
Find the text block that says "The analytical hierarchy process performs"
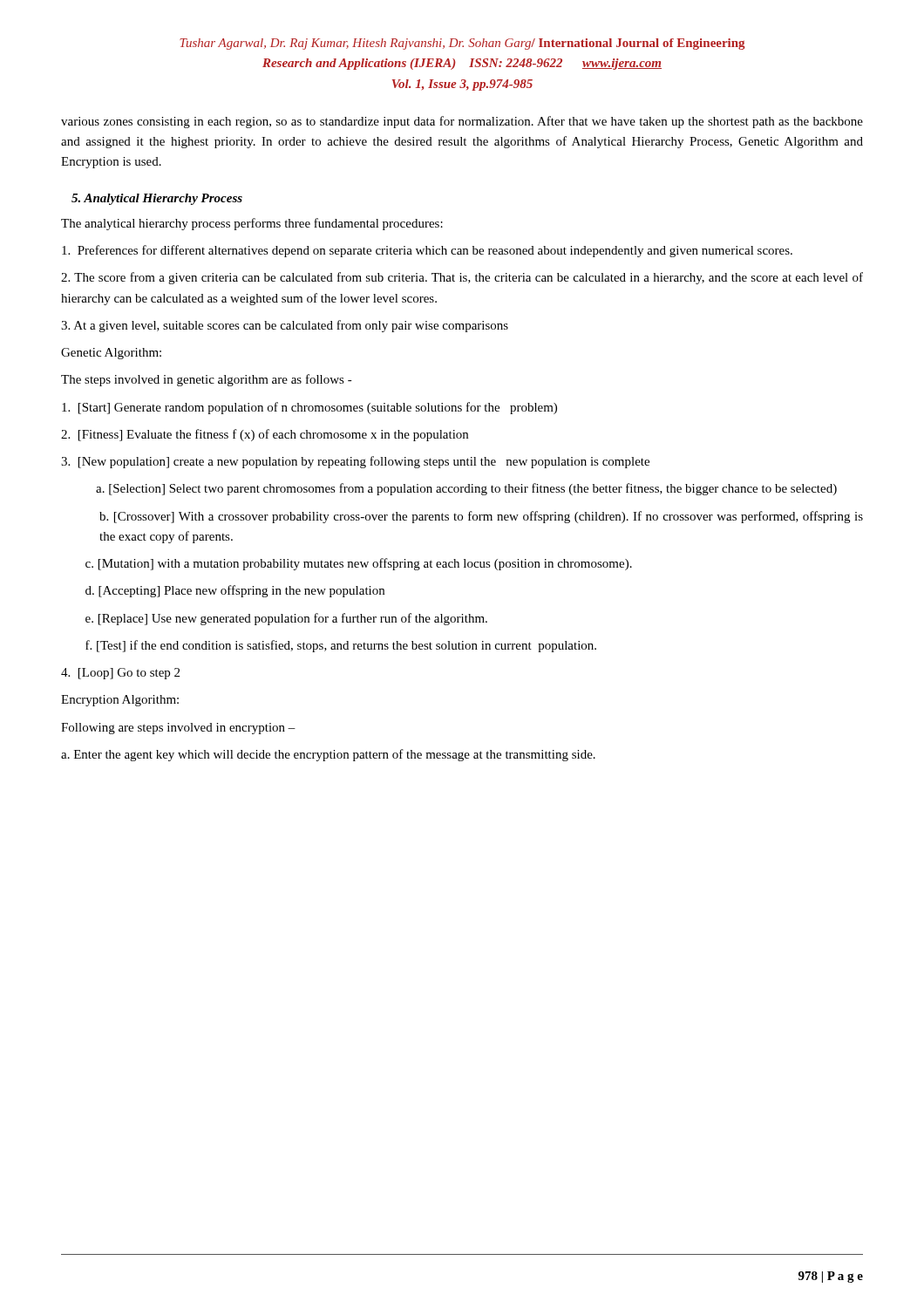tap(252, 223)
